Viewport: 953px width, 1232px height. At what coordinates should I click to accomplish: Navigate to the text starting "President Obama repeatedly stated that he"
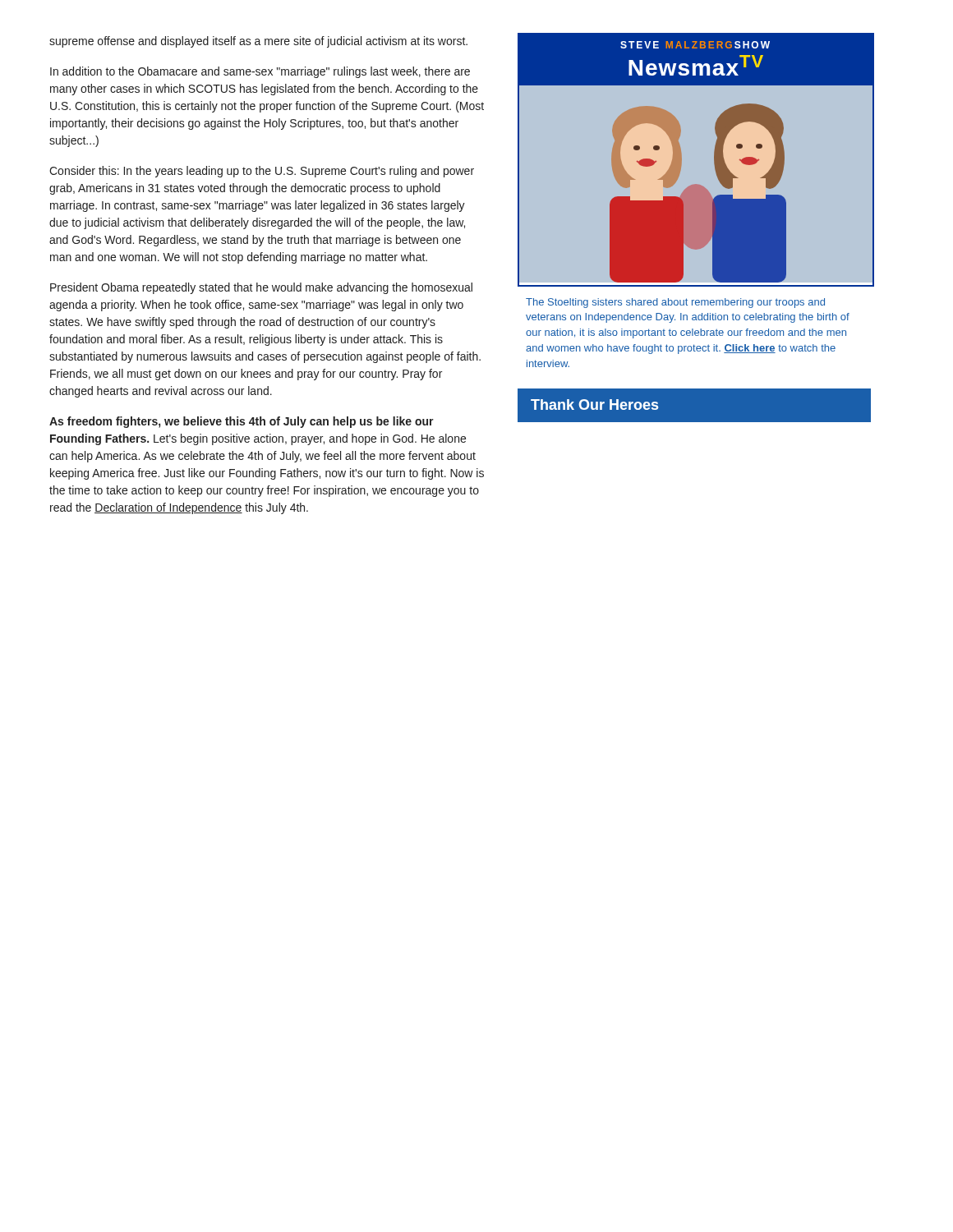(265, 339)
